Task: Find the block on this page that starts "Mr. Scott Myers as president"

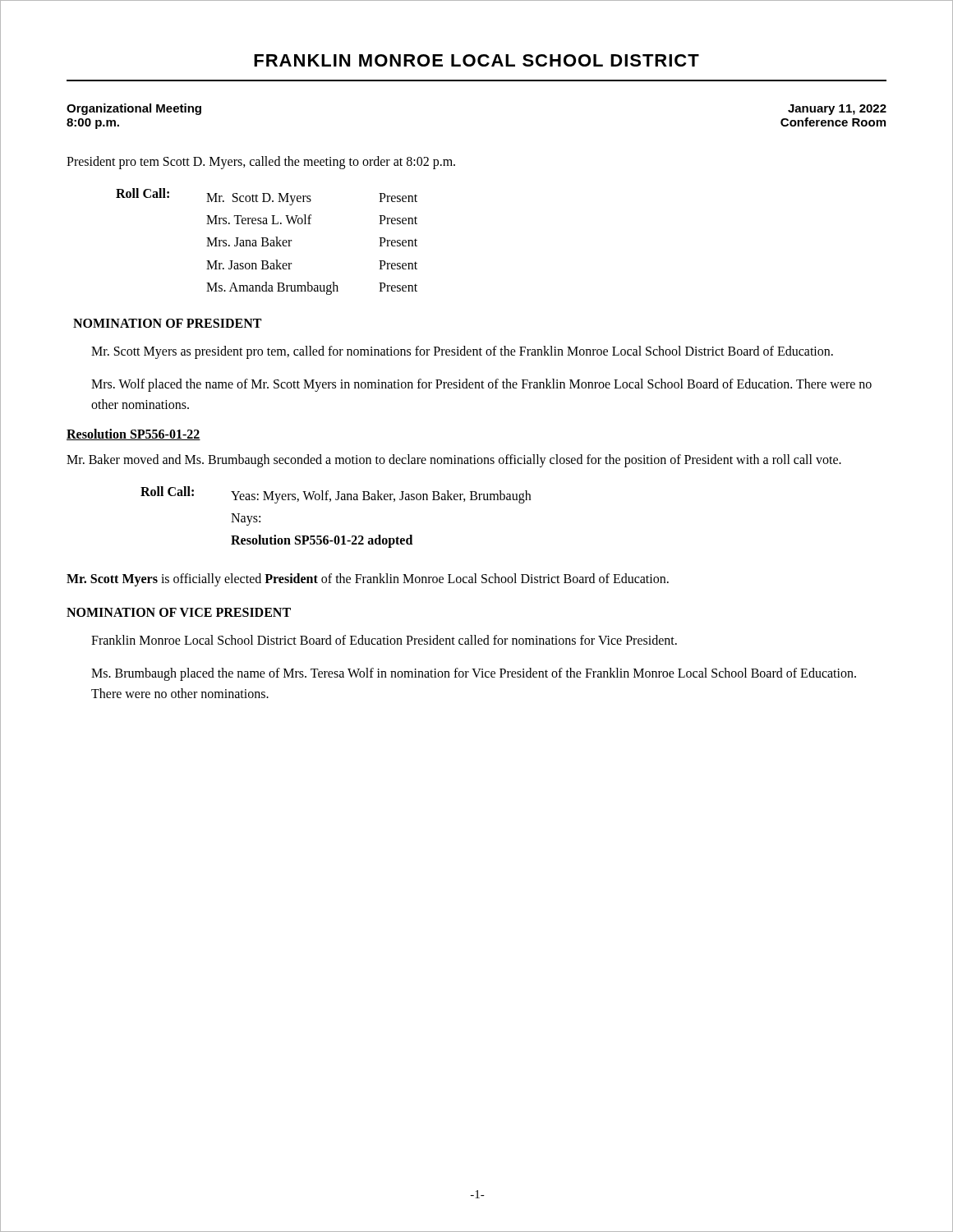Action: click(462, 351)
